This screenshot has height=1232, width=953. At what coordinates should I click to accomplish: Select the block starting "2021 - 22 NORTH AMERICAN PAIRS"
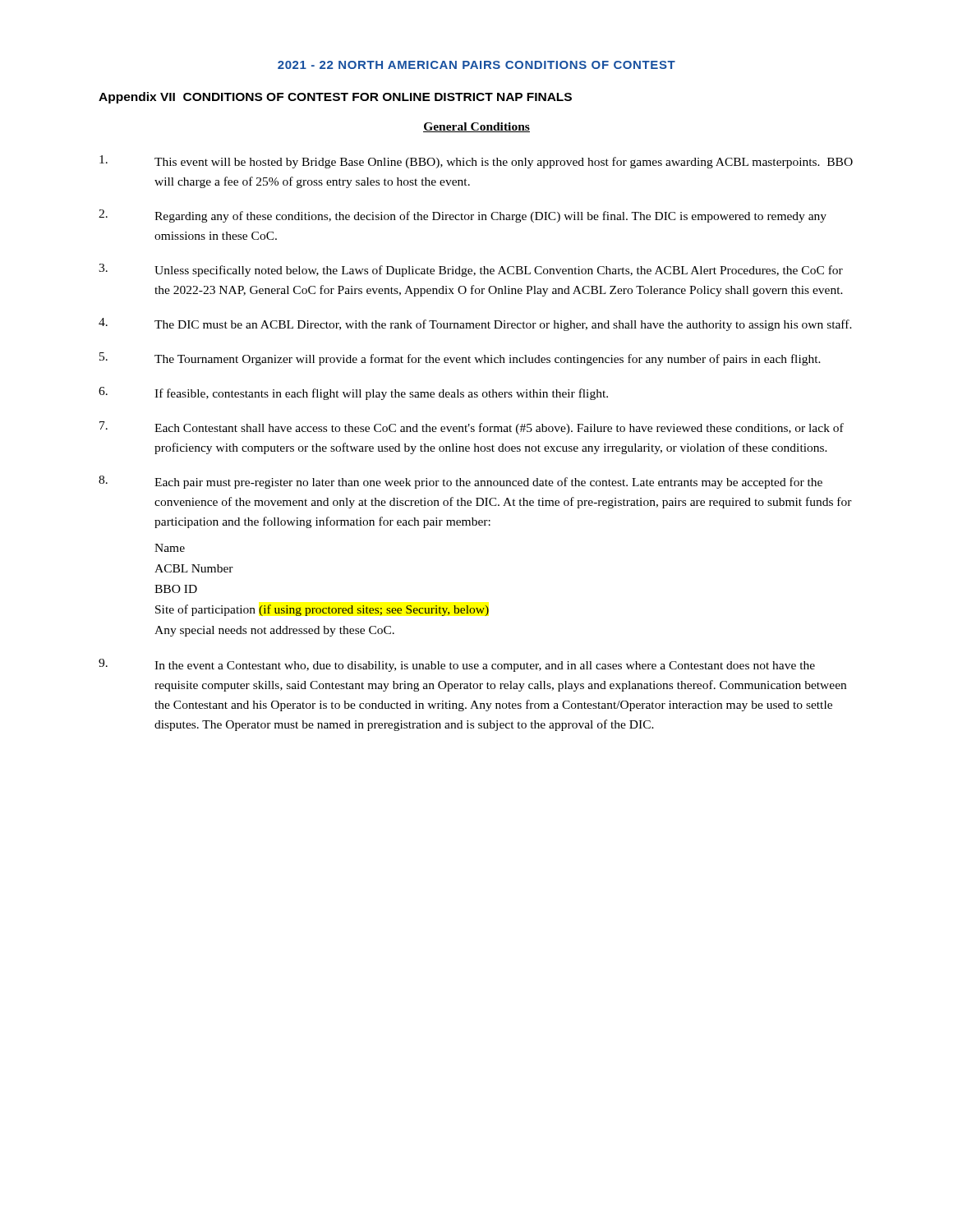click(x=476, y=64)
